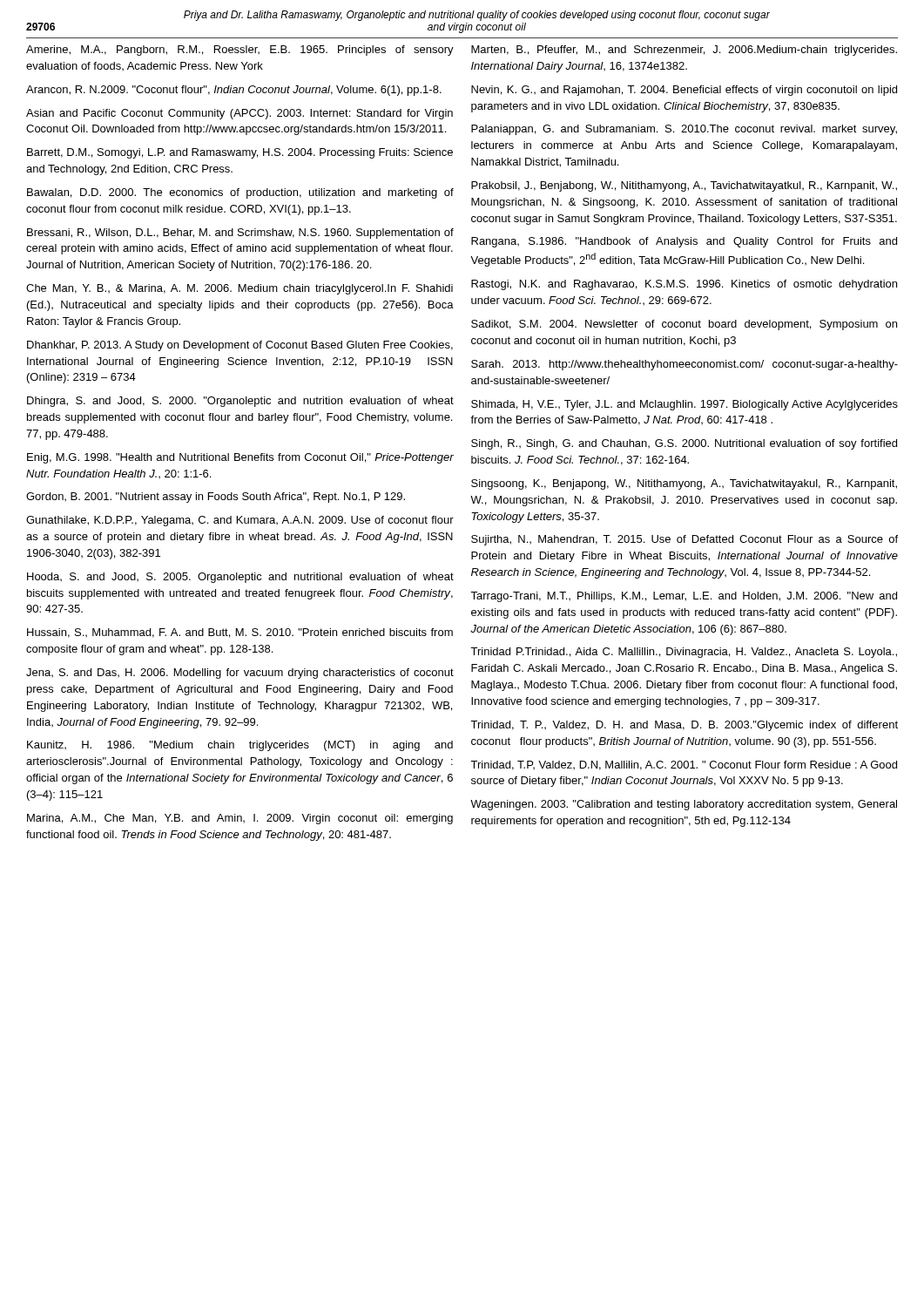Locate the block of text that opens with "Bawalan, D.D. 2000. The economics of production, utilization"
924x1307 pixels.
[240, 200]
